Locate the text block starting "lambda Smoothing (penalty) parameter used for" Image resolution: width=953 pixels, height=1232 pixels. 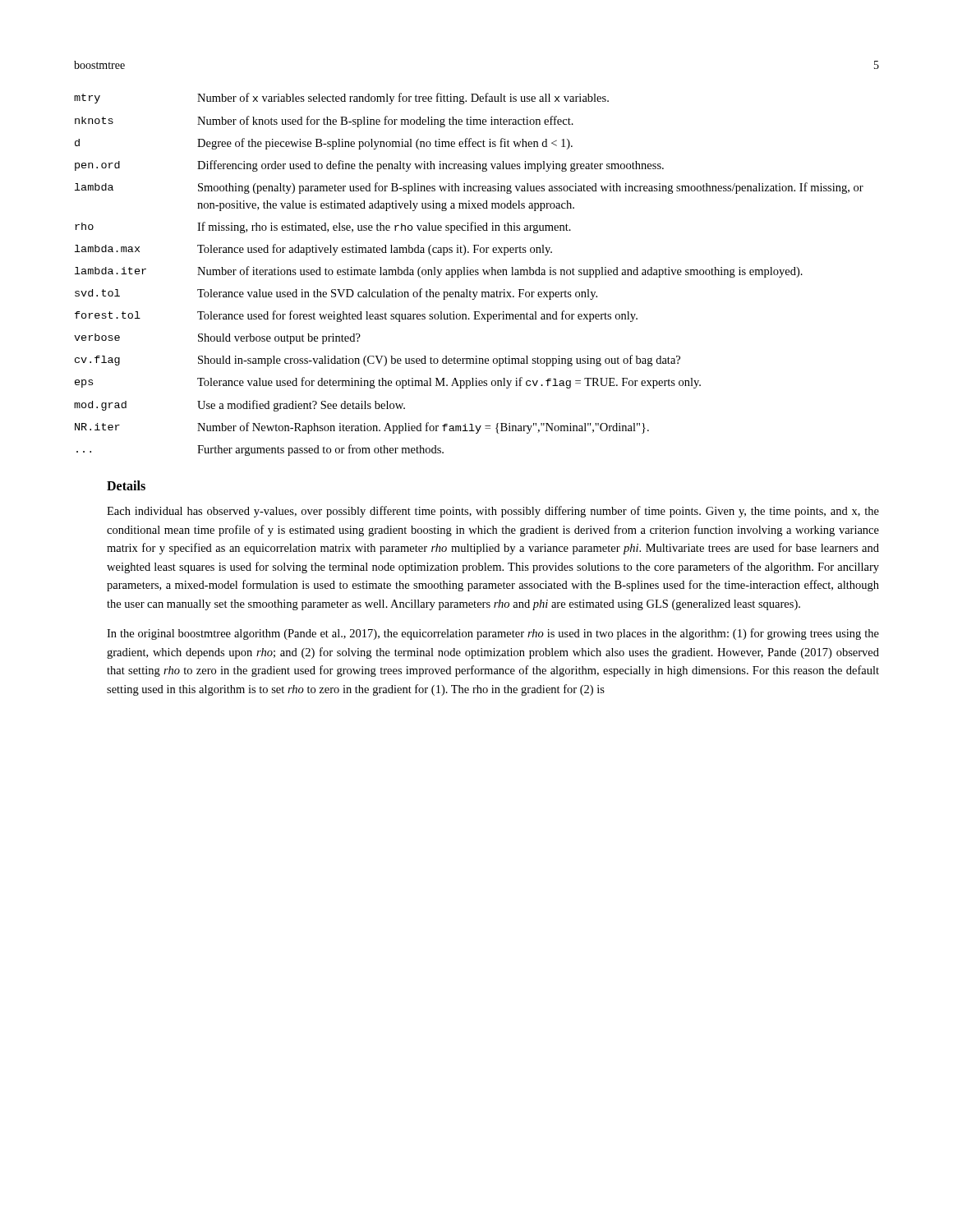click(476, 196)
